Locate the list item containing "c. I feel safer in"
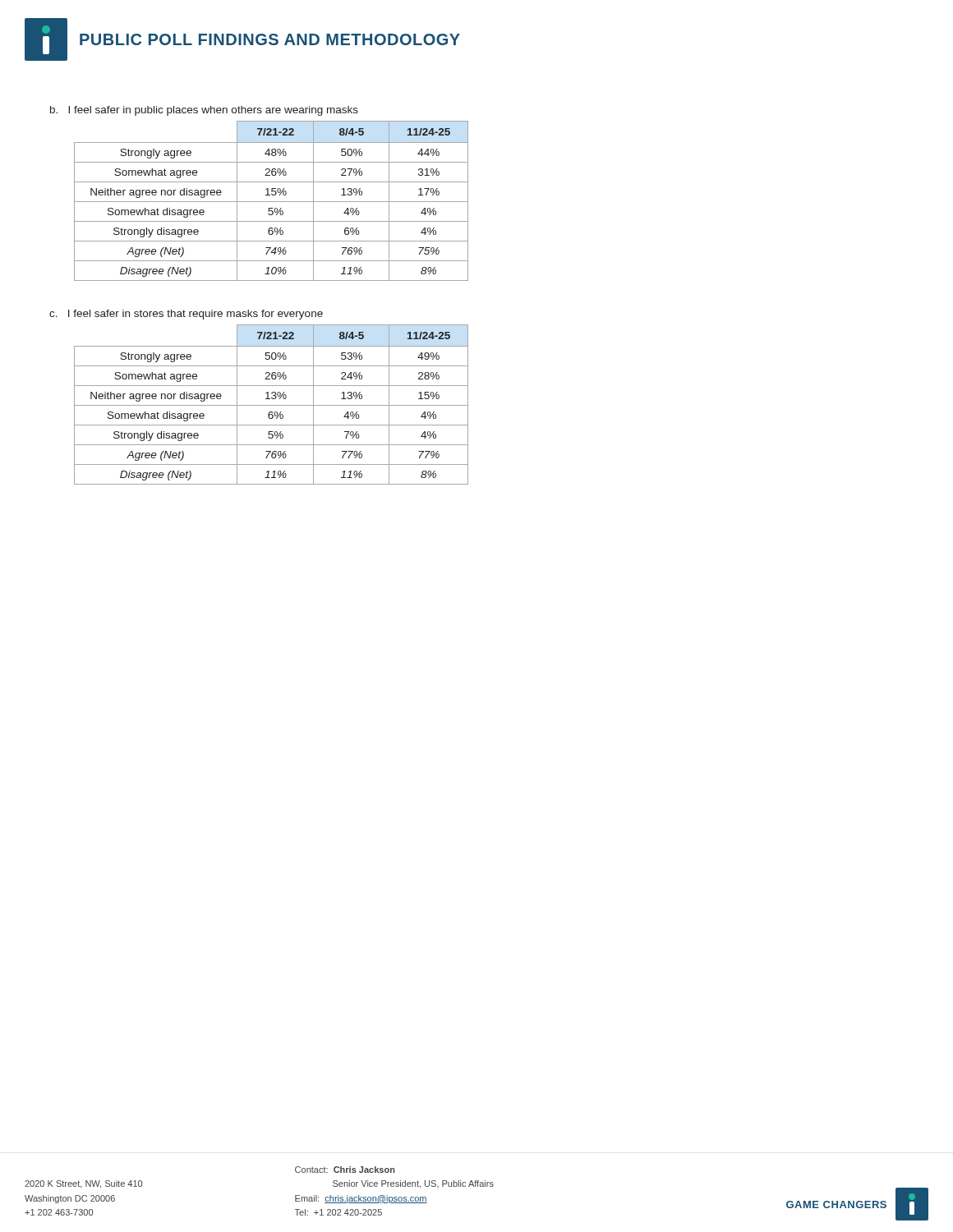Screen dimensions: 1232x953 [x=186, y=313]
